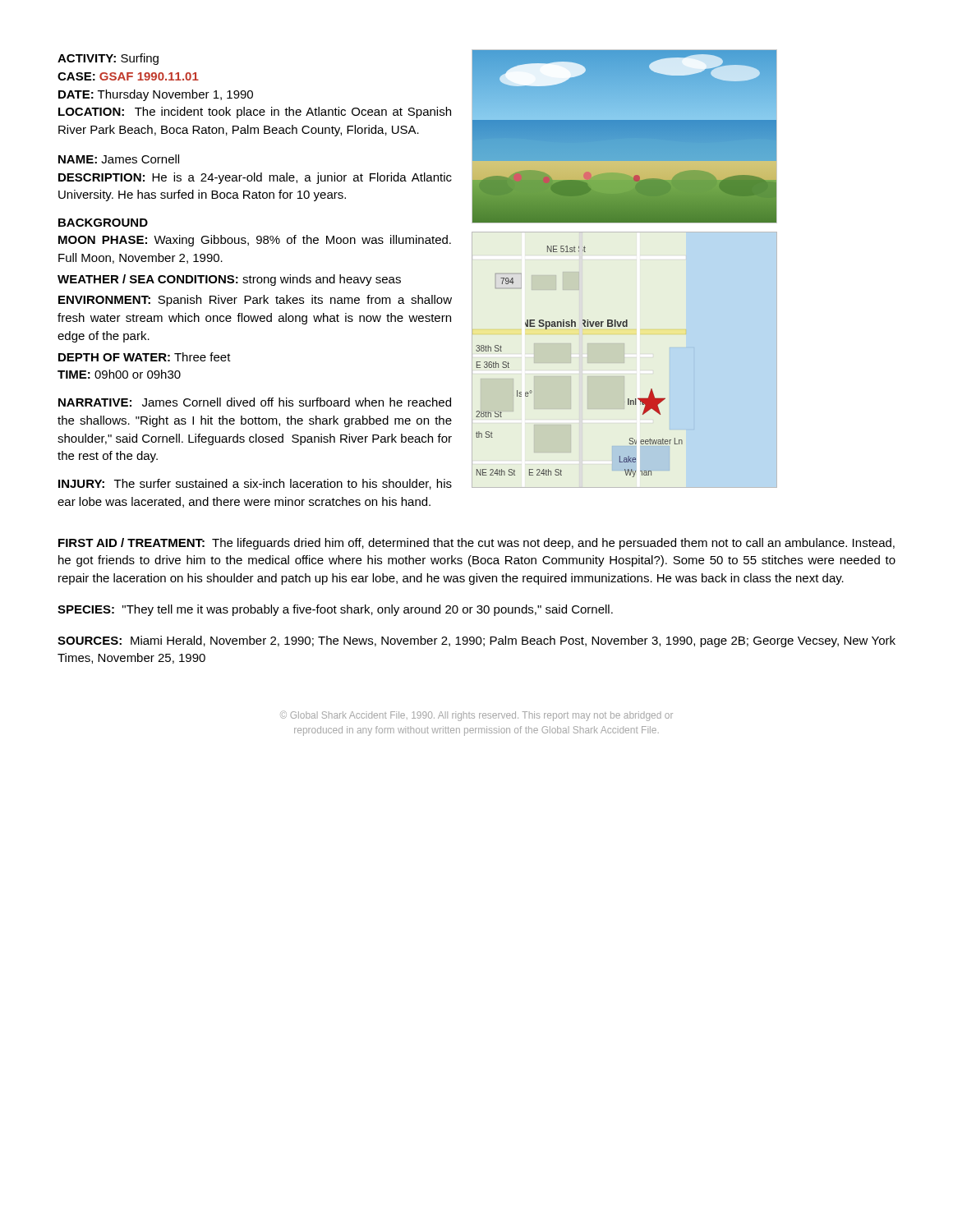Find the text block that reads "DEPTH OF WATER:"
953x1232 pixels.
[x=144, y=365]
